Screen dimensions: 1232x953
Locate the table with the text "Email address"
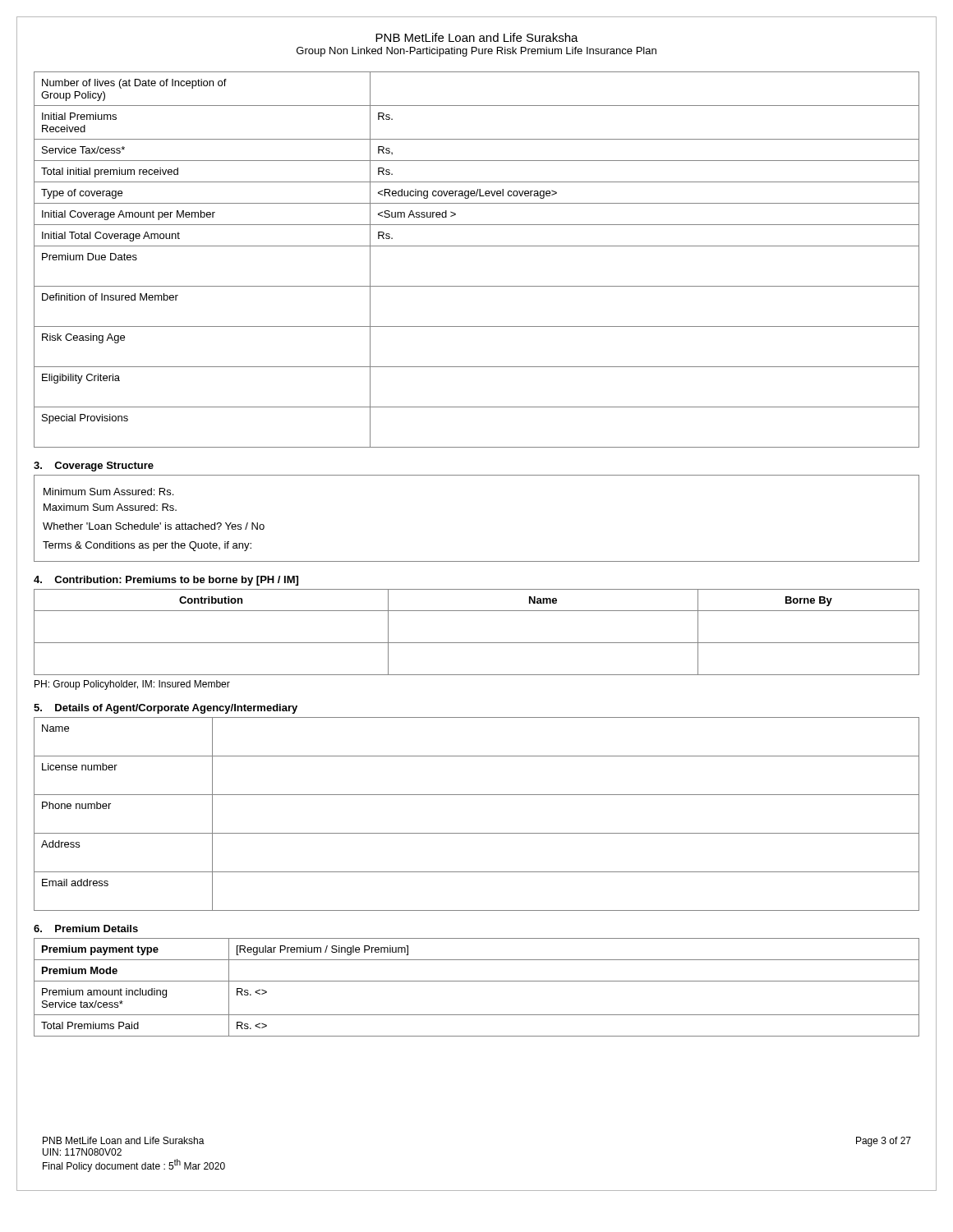coord(476,814)
